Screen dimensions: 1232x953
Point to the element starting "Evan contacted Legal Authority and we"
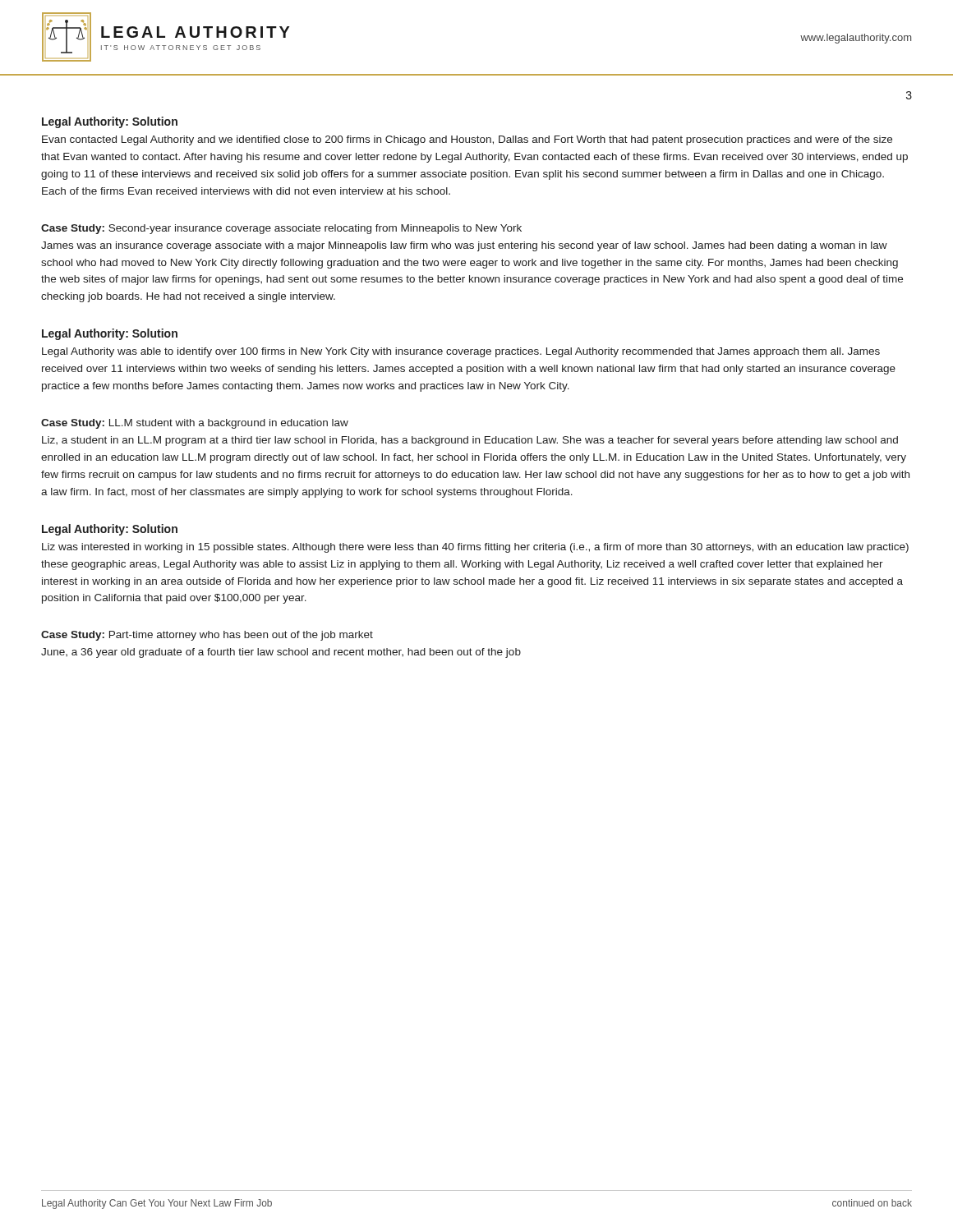point(475,165)
